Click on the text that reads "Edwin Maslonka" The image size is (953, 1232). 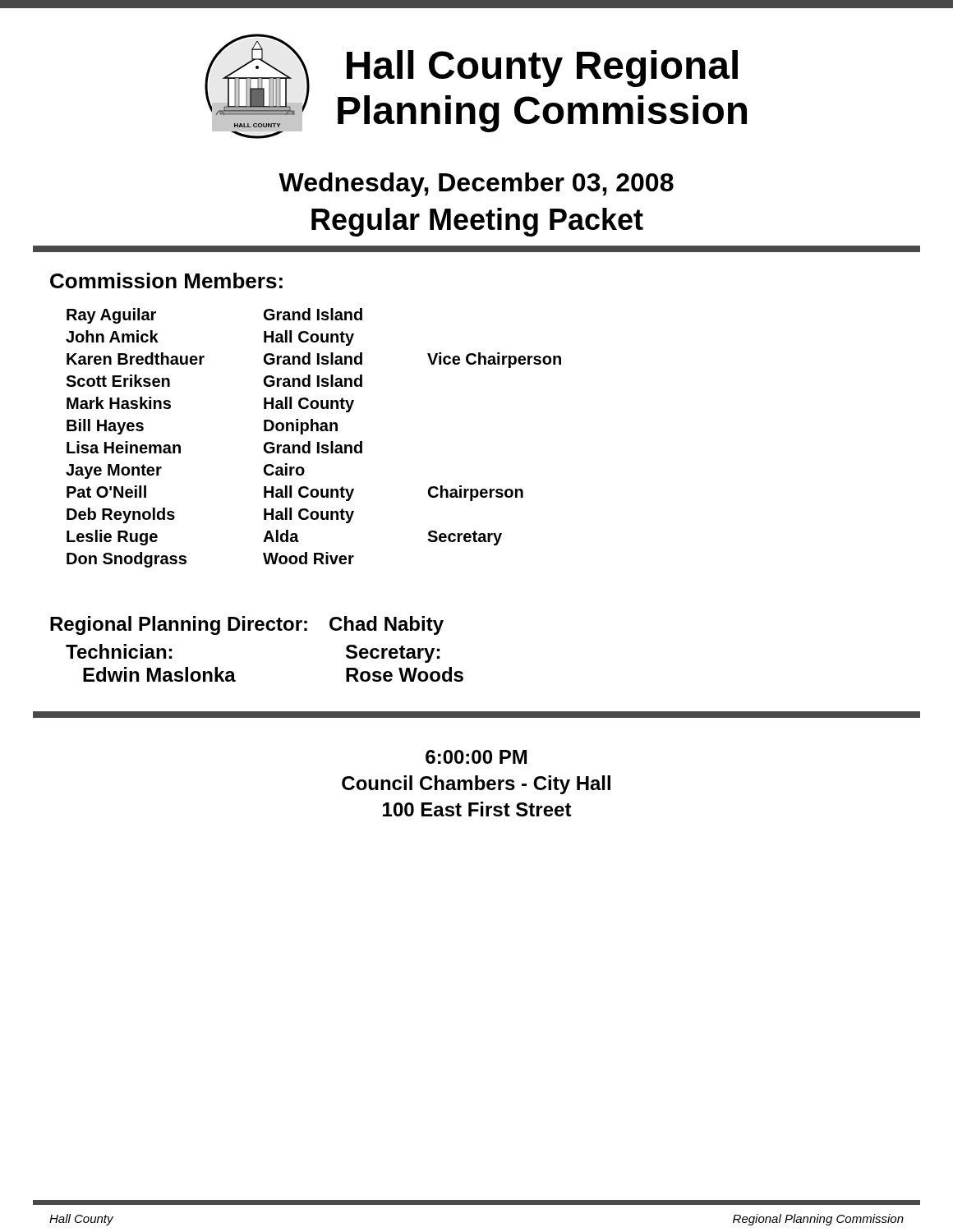pos(159,675)
